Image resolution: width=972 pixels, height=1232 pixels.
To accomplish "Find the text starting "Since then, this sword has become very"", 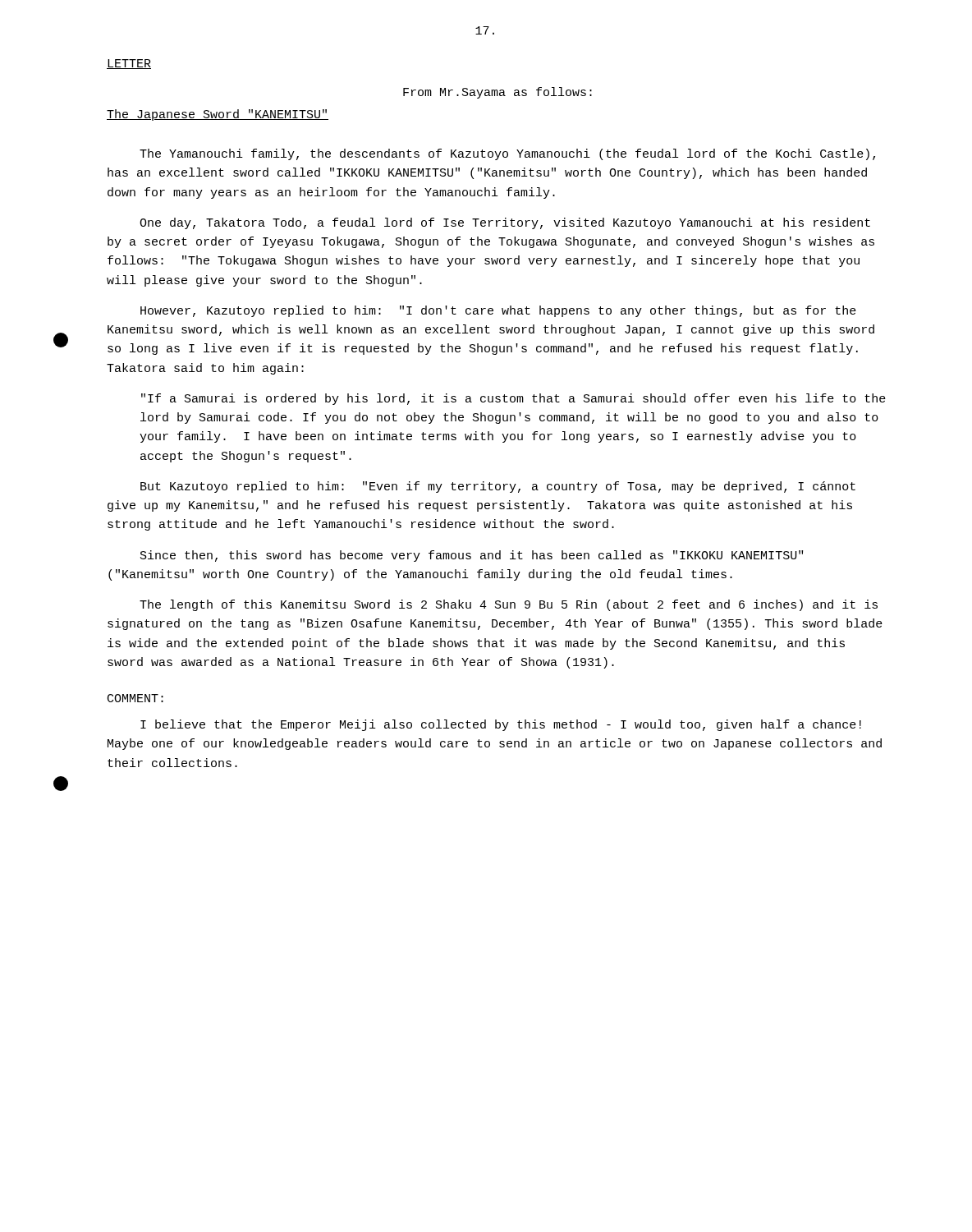I will click(456, 566).
